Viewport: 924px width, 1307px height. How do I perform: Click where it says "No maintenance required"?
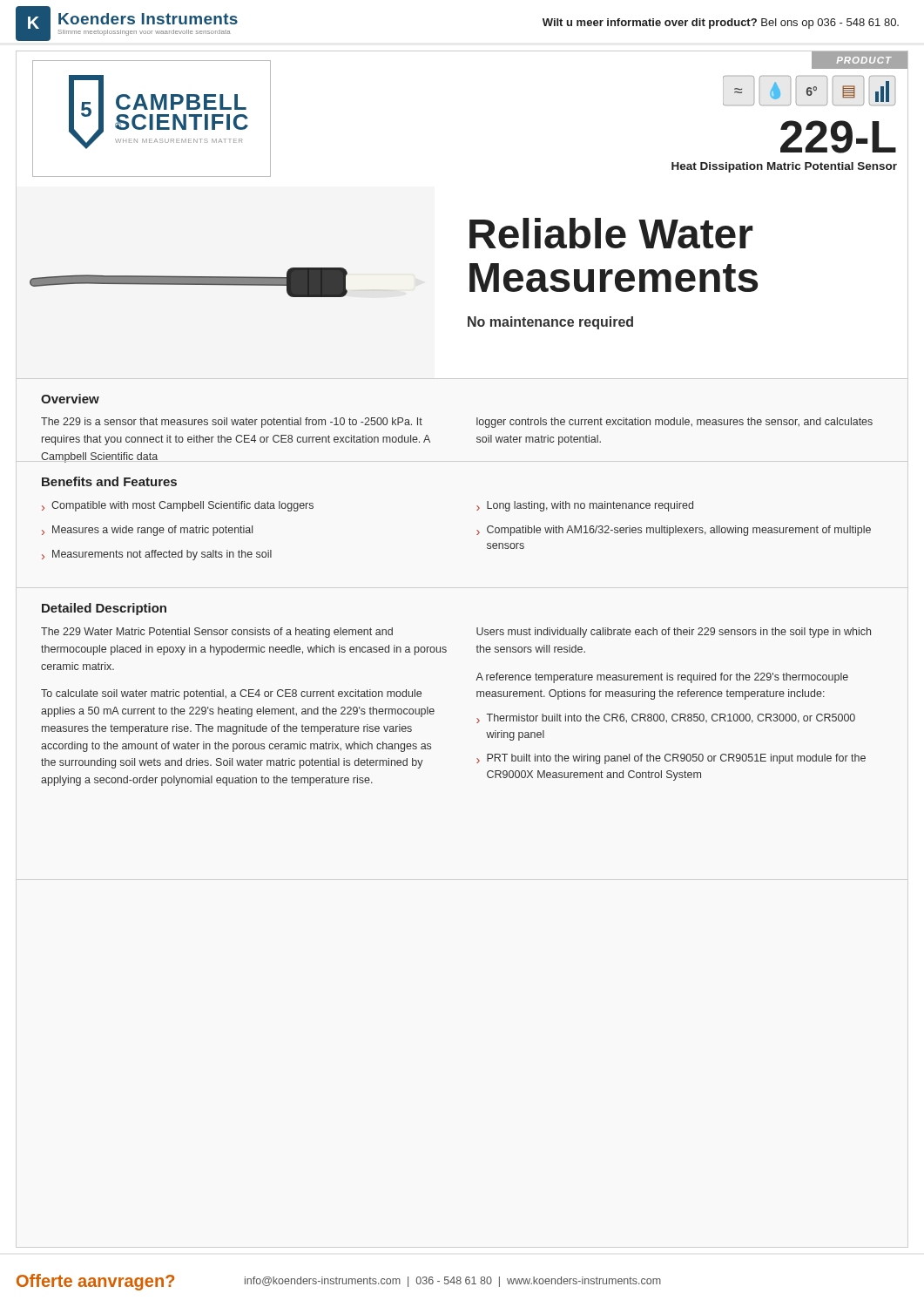pyautogui.click(x=550, y=322)
